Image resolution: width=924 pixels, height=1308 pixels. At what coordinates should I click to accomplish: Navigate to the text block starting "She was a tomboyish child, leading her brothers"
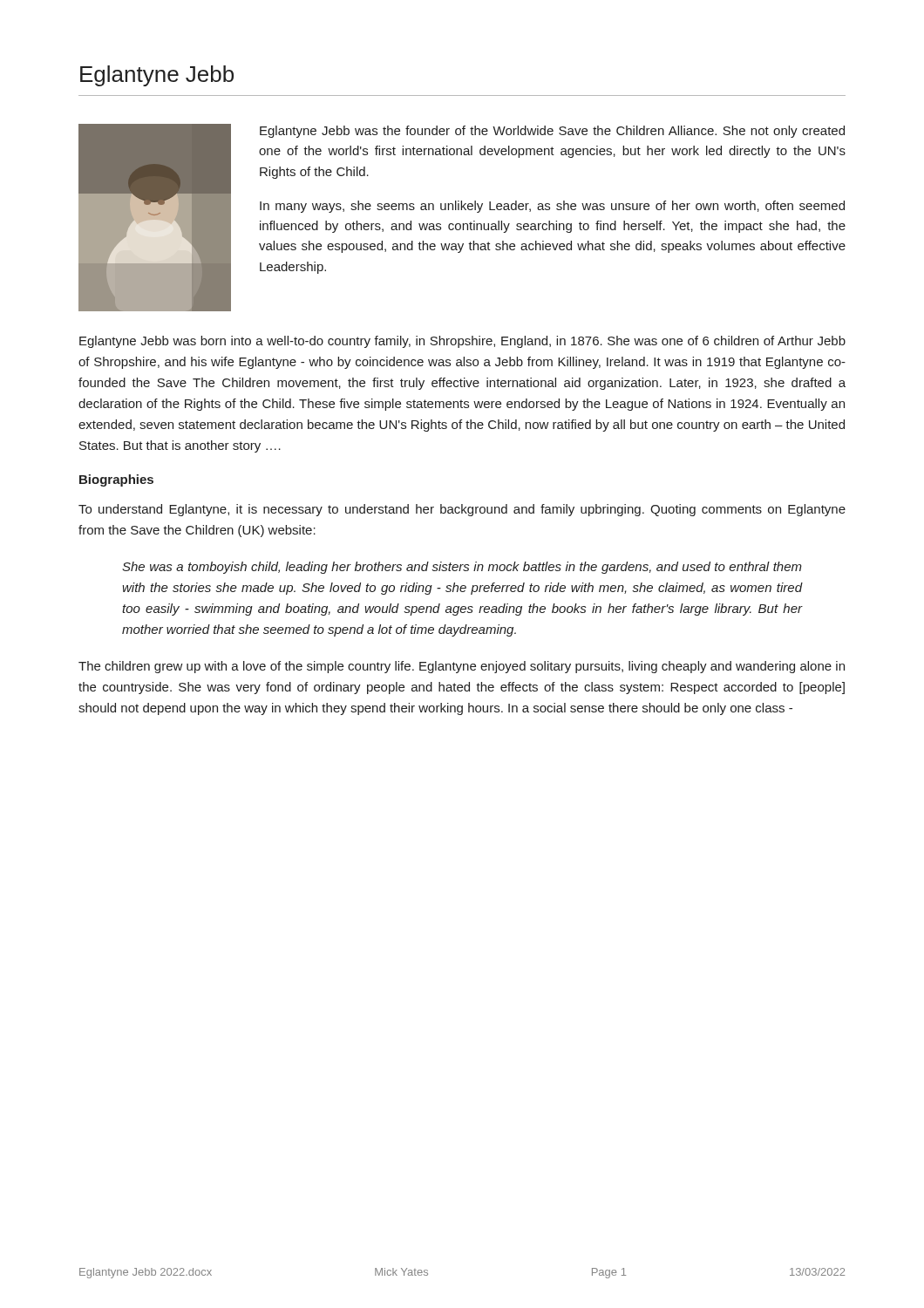(462, 598)
